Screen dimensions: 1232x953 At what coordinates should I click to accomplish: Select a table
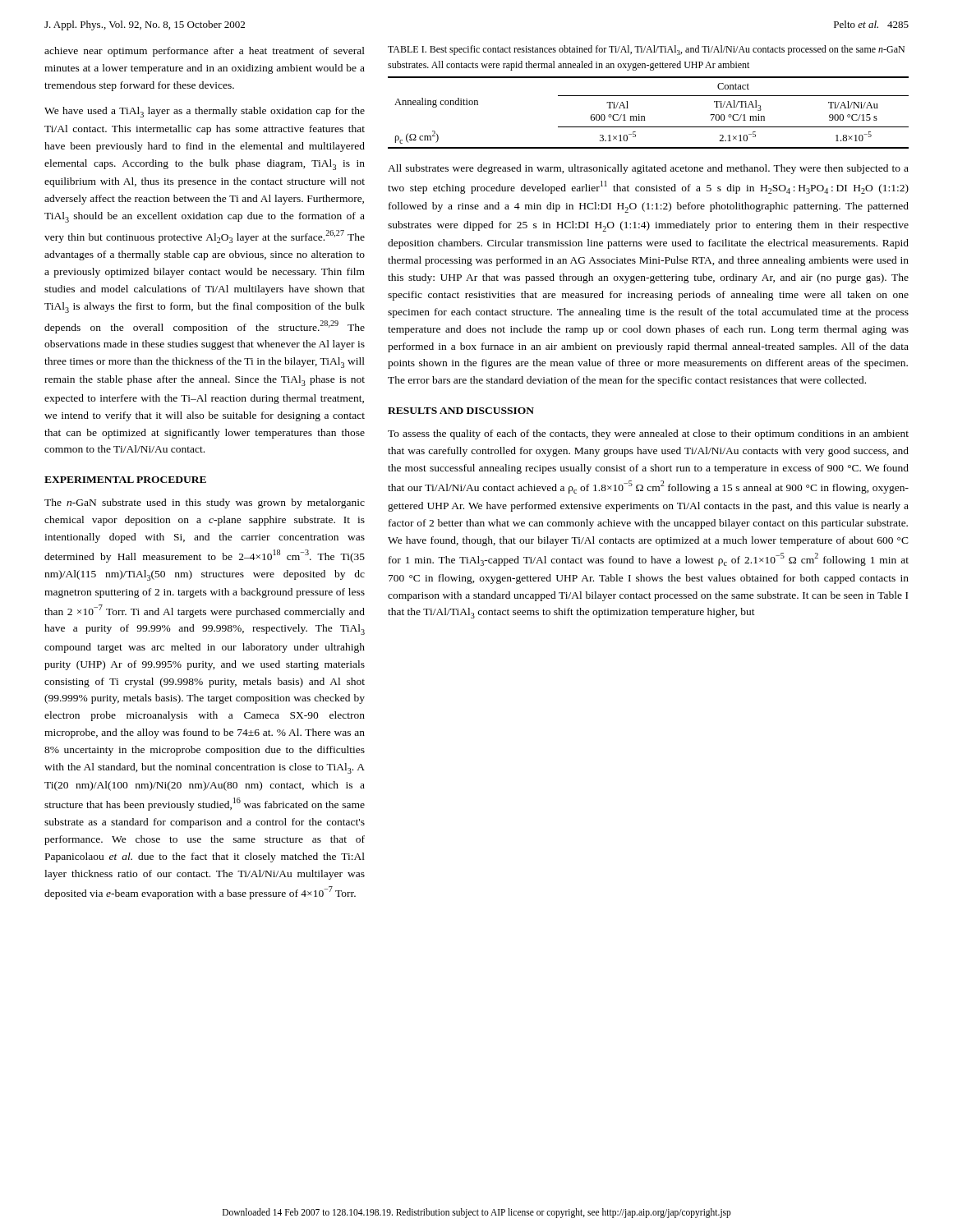[x=648, y=96]
